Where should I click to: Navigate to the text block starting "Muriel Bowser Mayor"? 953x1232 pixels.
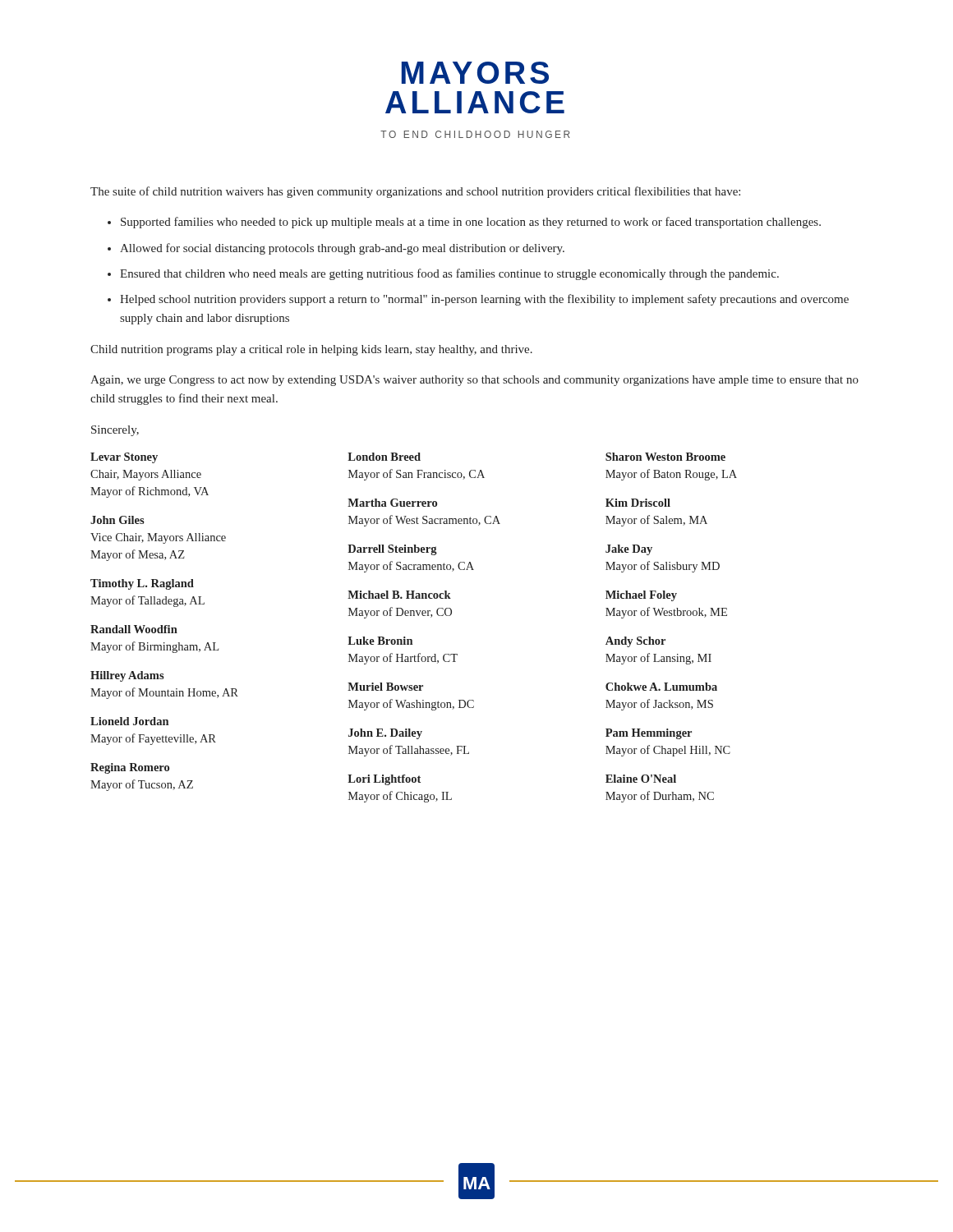[x=476, y=696]
